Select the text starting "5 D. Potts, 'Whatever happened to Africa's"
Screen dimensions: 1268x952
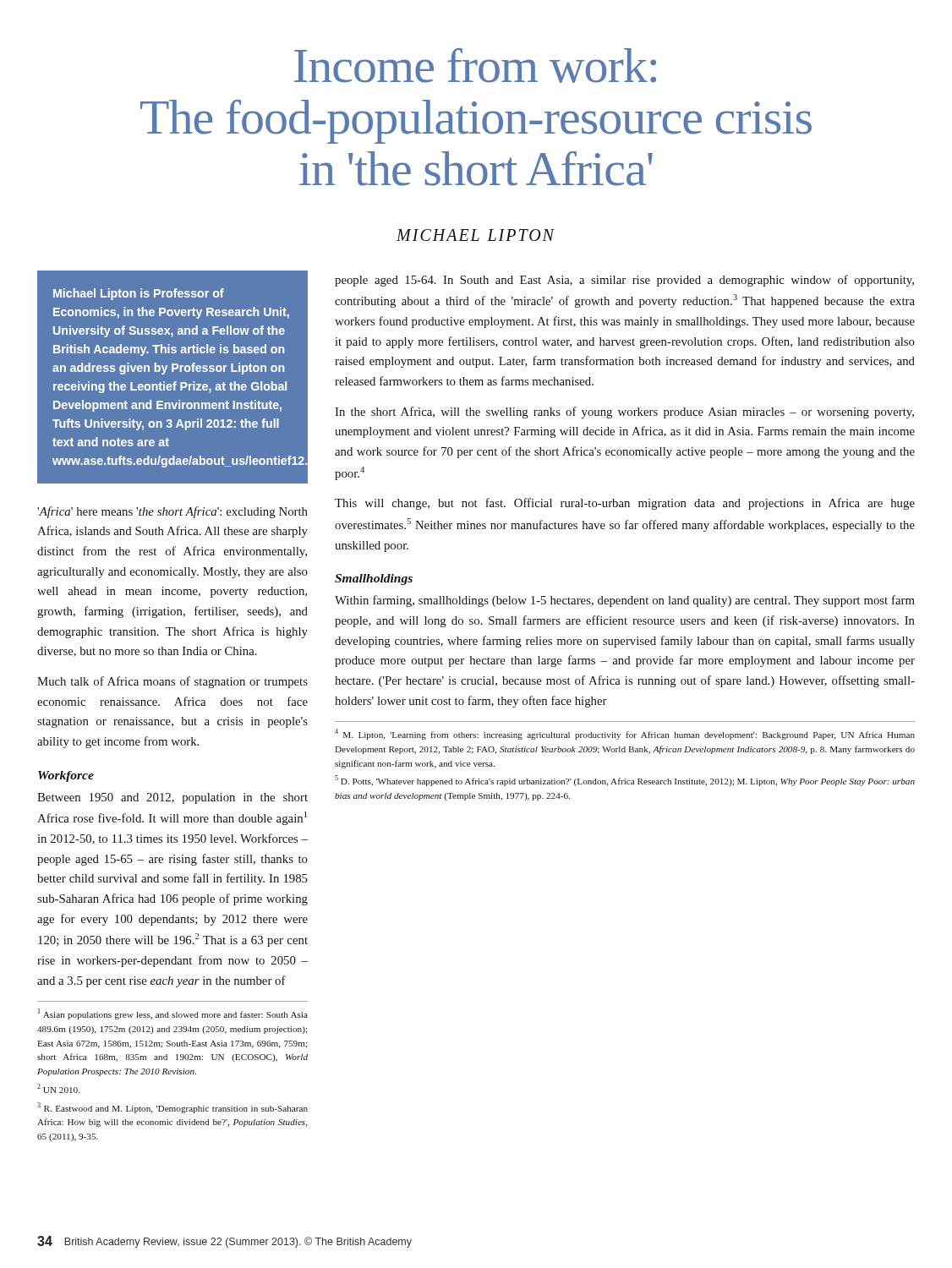pos(625,787)
